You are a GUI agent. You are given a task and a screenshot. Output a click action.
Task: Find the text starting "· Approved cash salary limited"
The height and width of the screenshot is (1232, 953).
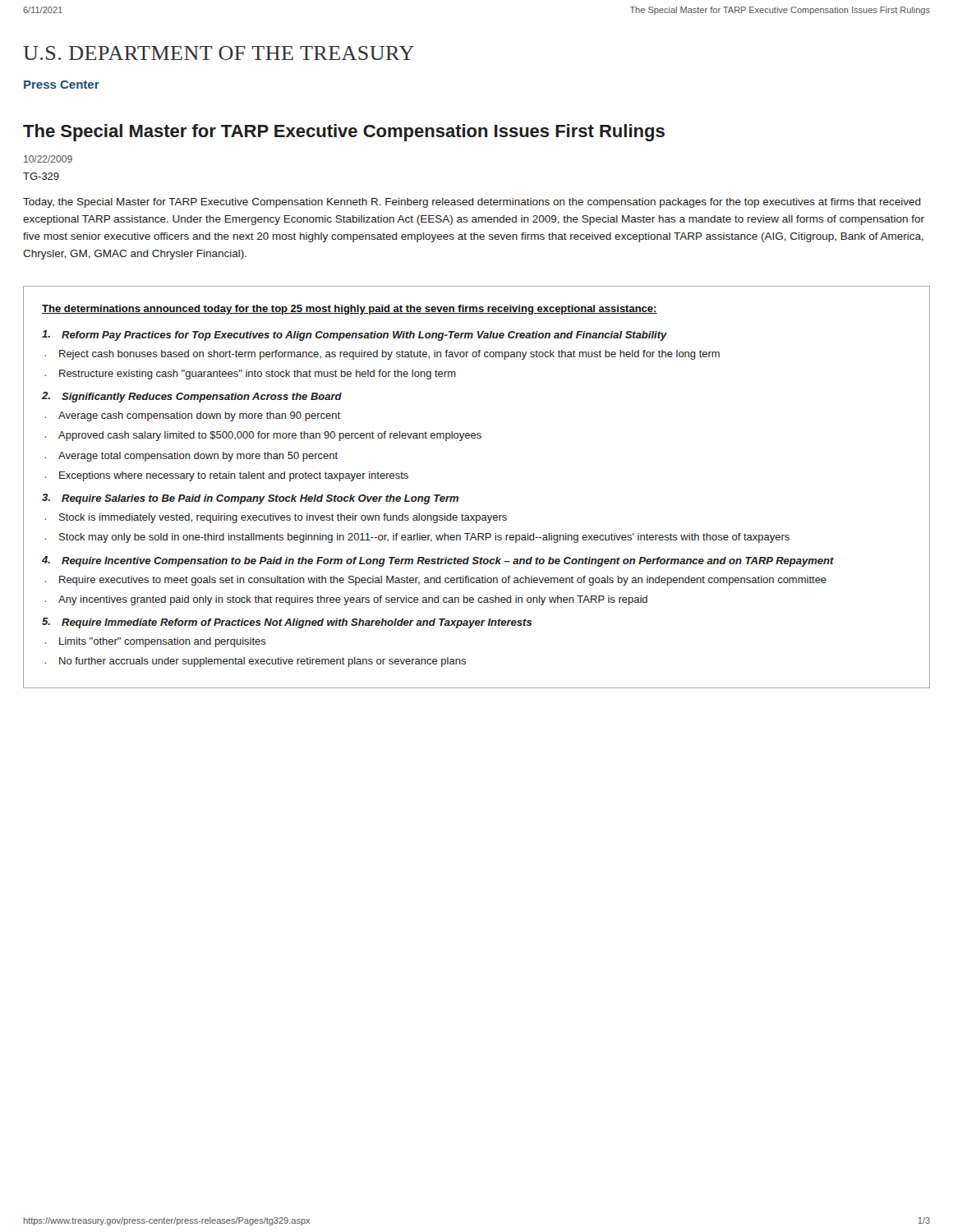[x=476, y=437]
